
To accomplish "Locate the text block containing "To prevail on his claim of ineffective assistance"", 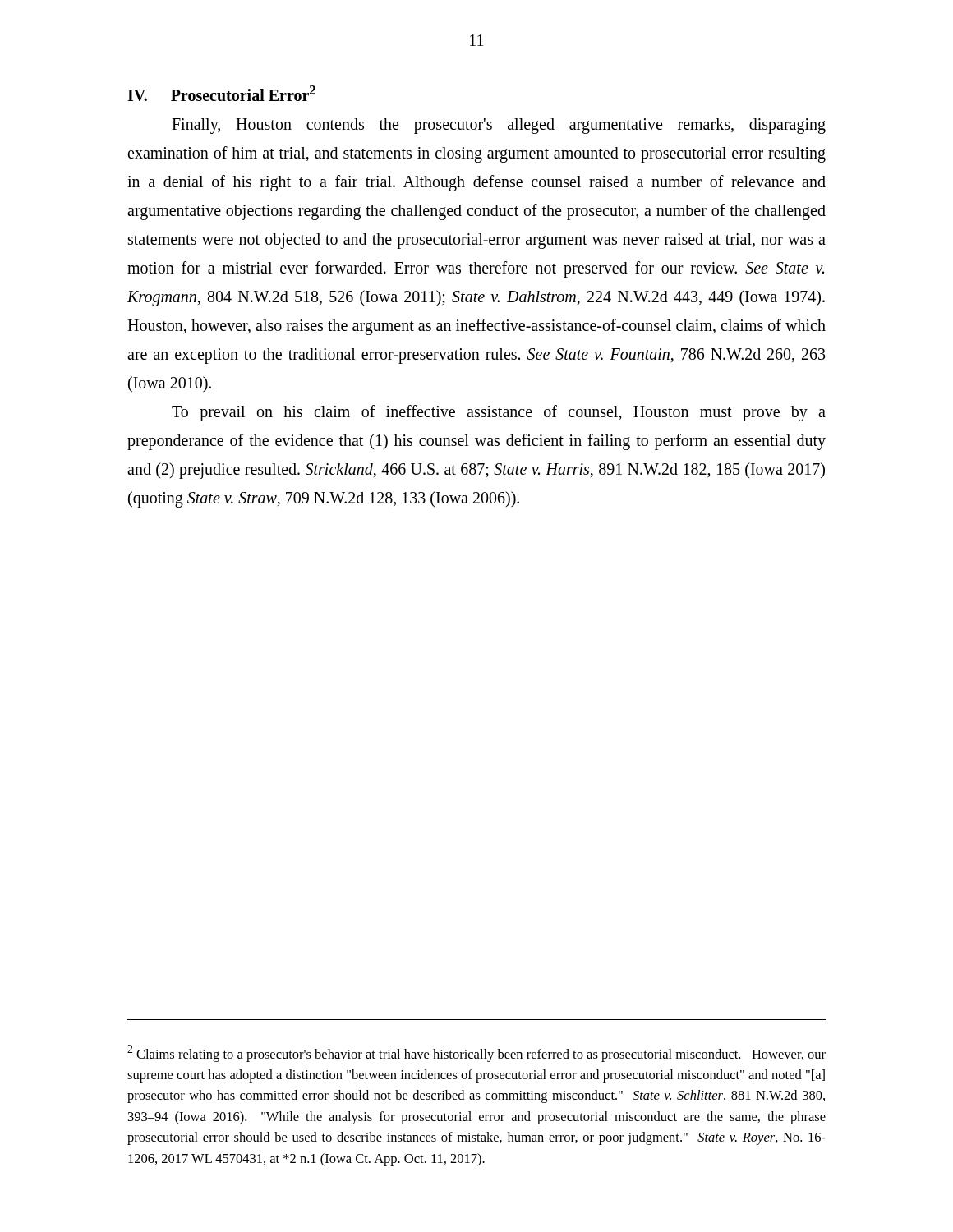I will click(476, 455).
